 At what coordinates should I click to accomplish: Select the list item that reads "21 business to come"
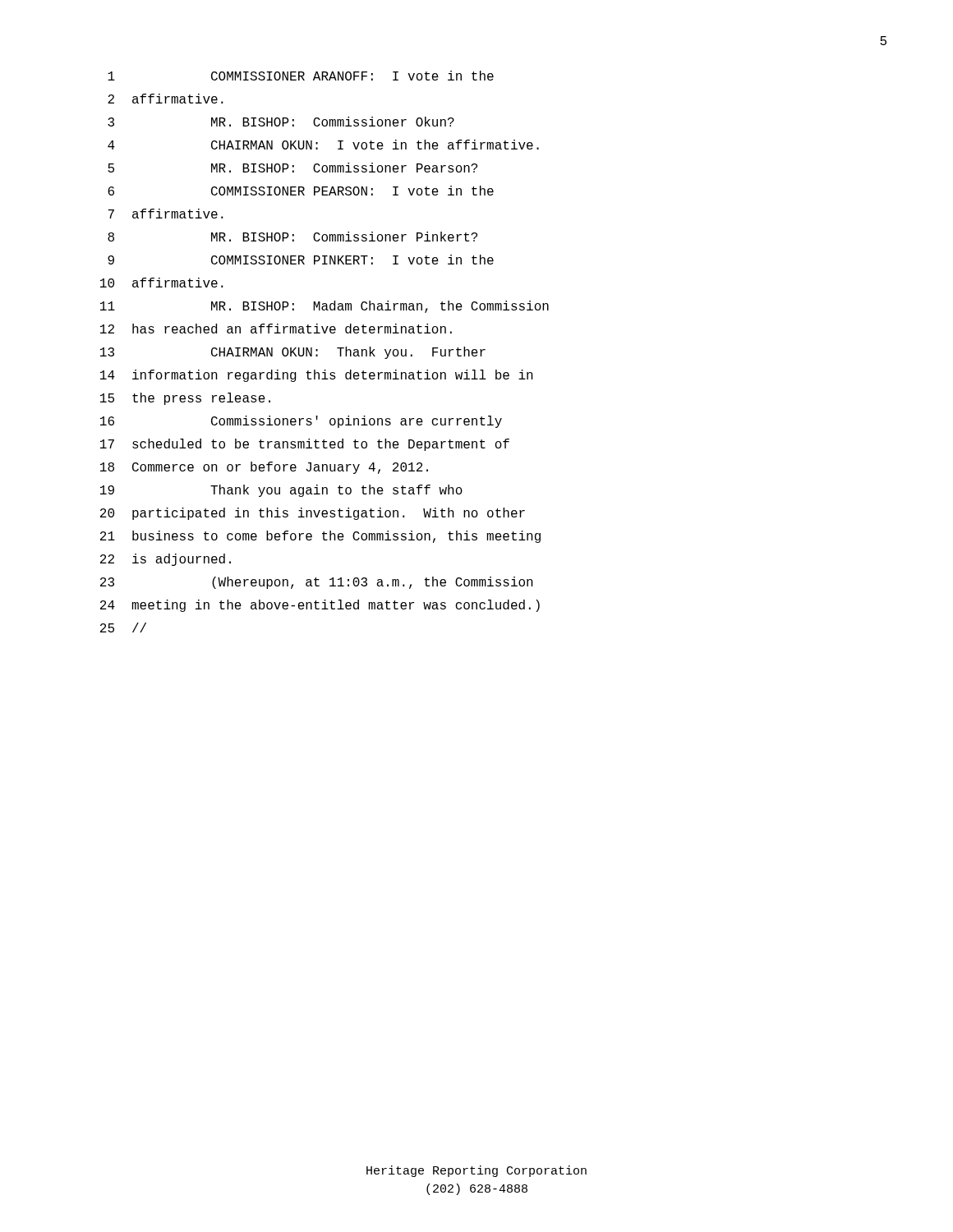(476, 537)
